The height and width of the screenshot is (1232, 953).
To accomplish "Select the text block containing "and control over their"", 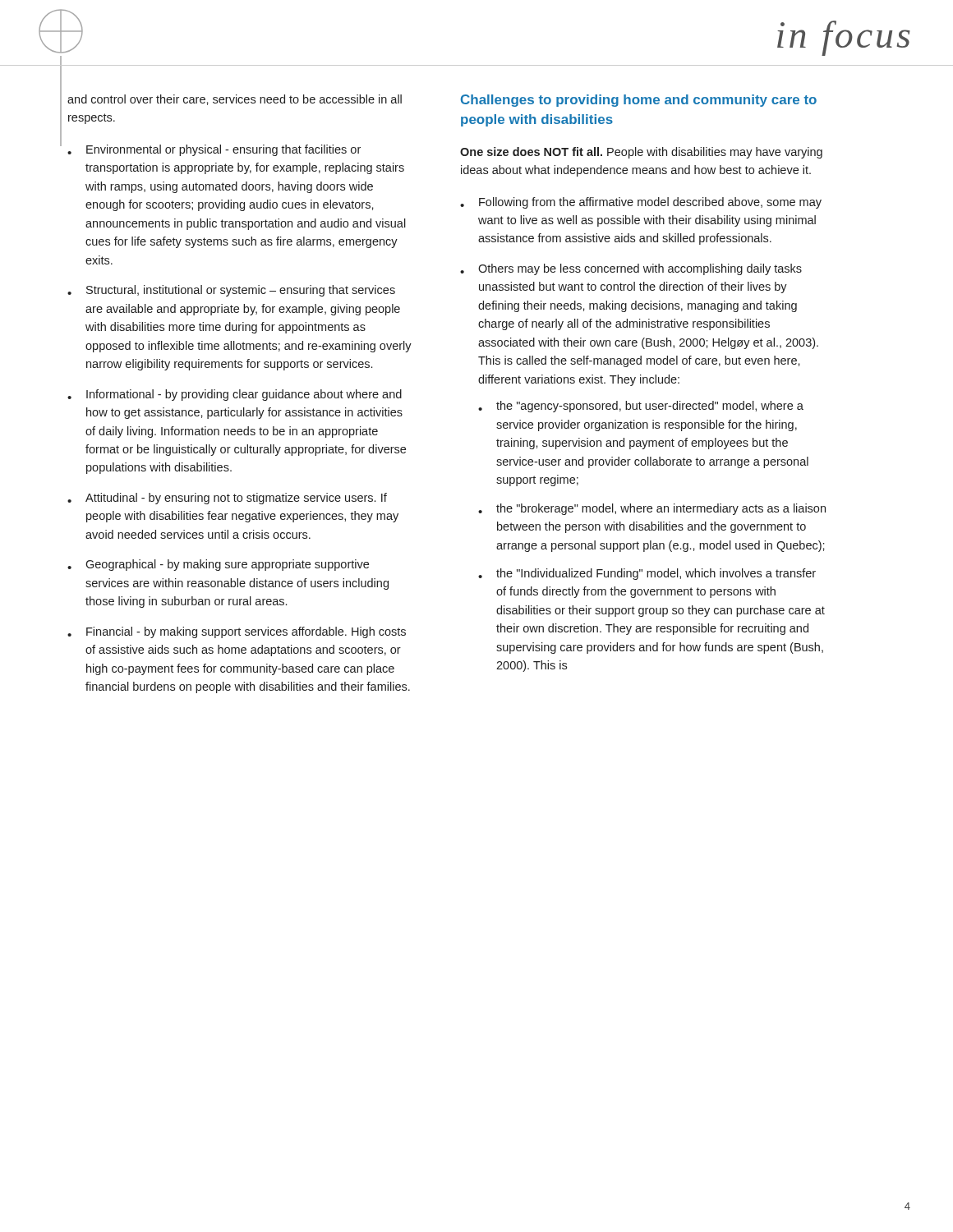I will (235, 109).
